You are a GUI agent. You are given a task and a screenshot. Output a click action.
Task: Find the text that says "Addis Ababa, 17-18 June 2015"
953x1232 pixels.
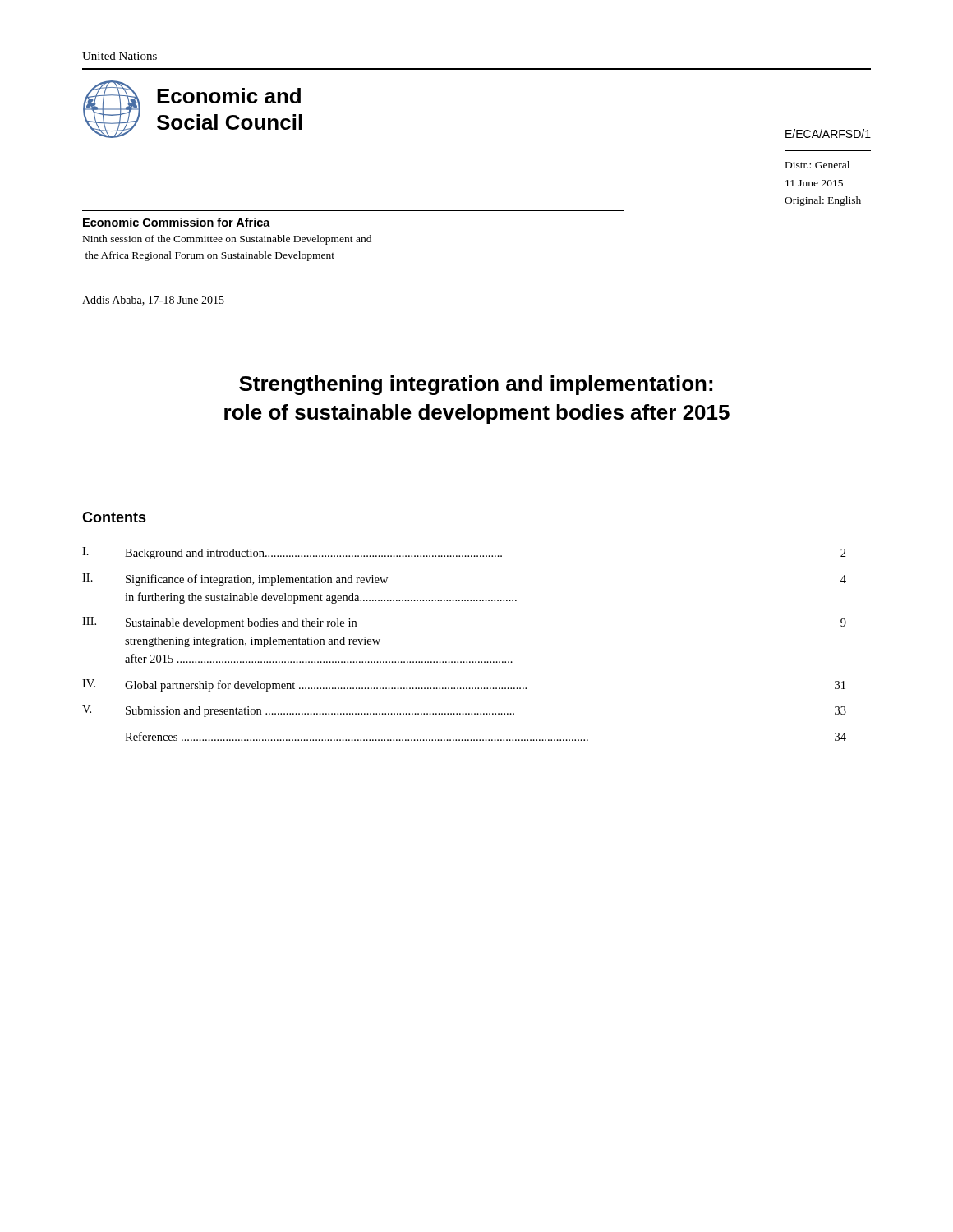153,300
